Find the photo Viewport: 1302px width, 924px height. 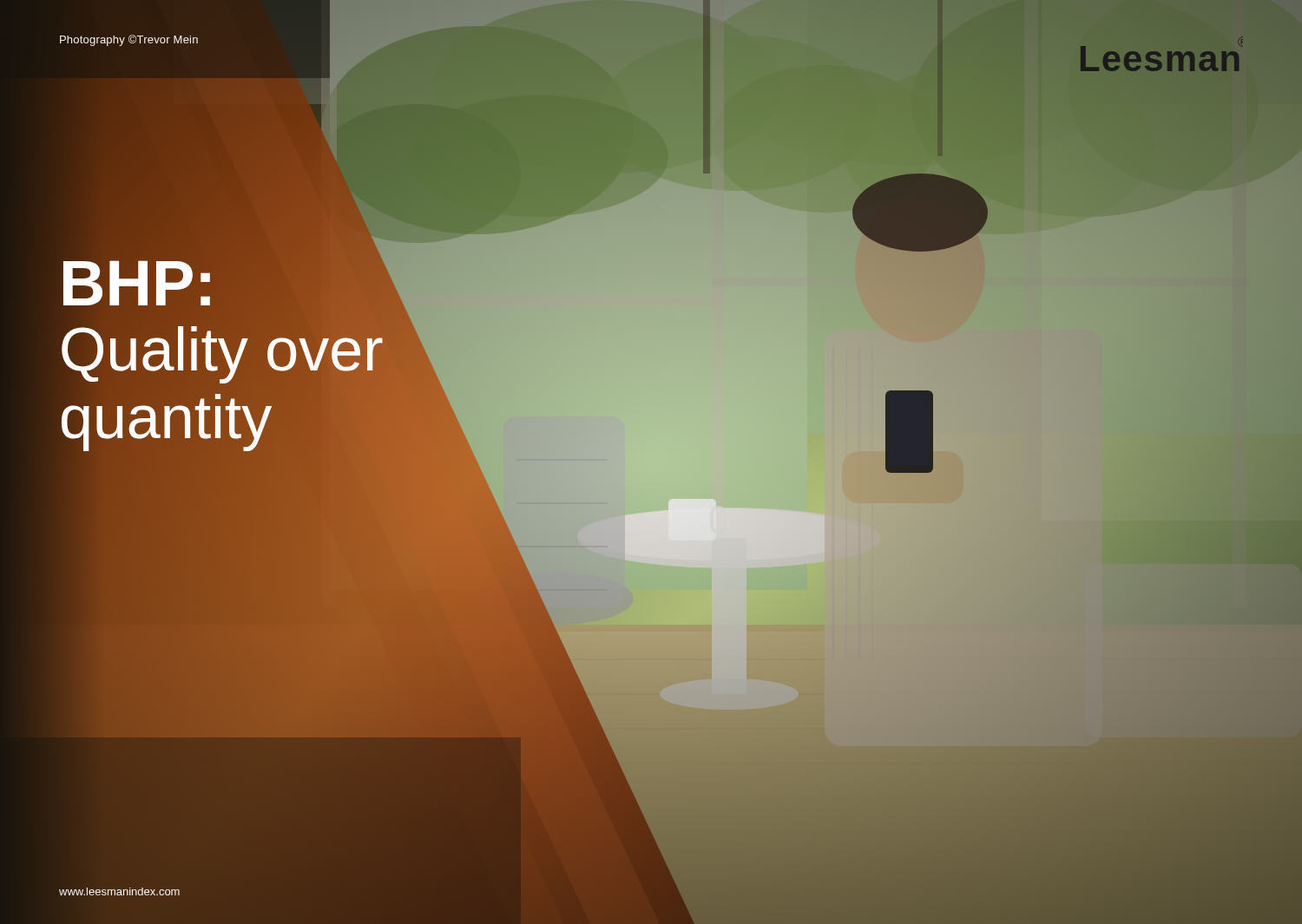tap(651, 462)
